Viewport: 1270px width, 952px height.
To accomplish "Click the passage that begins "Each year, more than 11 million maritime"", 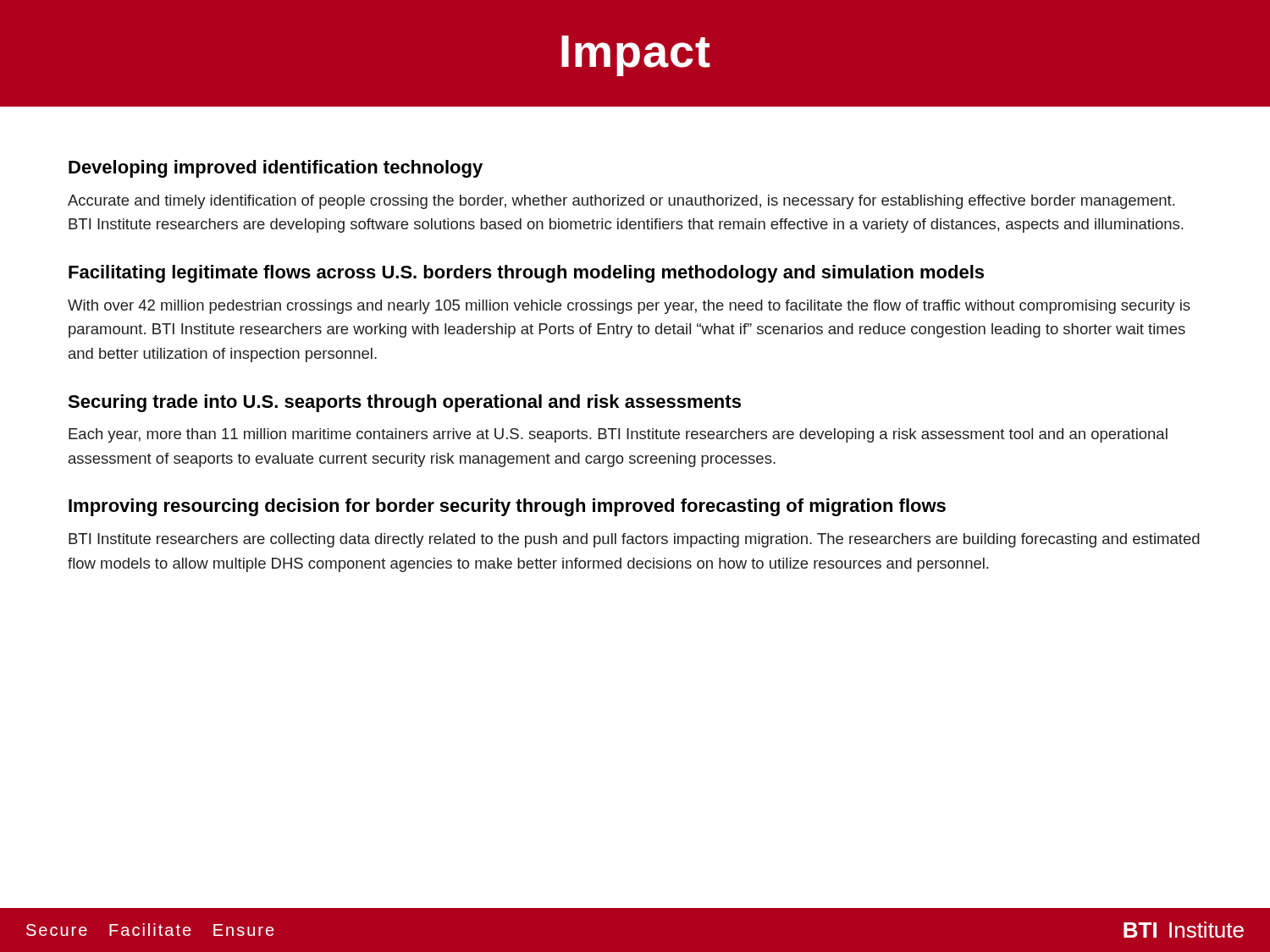I will click(618, 446).
